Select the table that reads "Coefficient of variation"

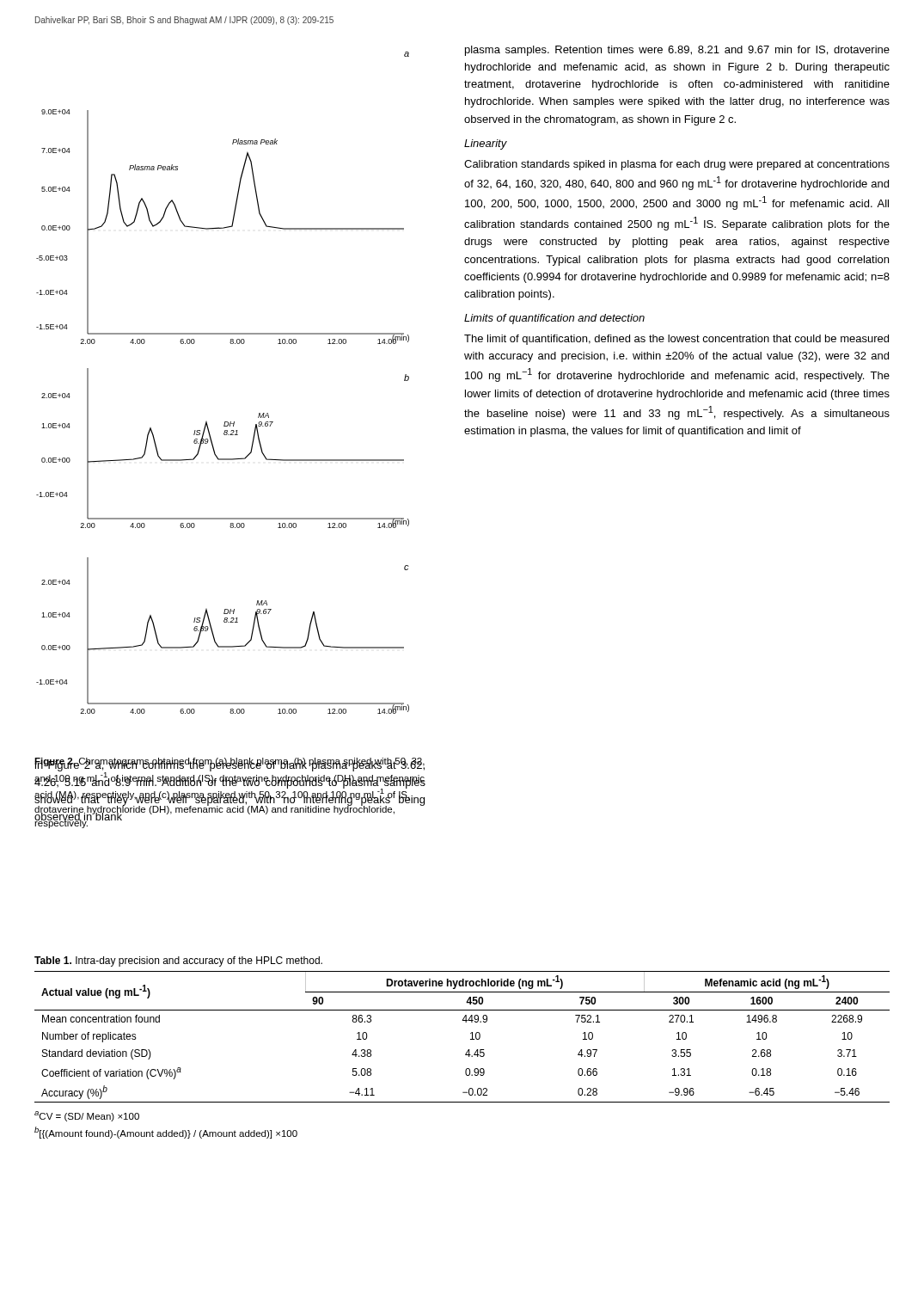[462, 1037]
